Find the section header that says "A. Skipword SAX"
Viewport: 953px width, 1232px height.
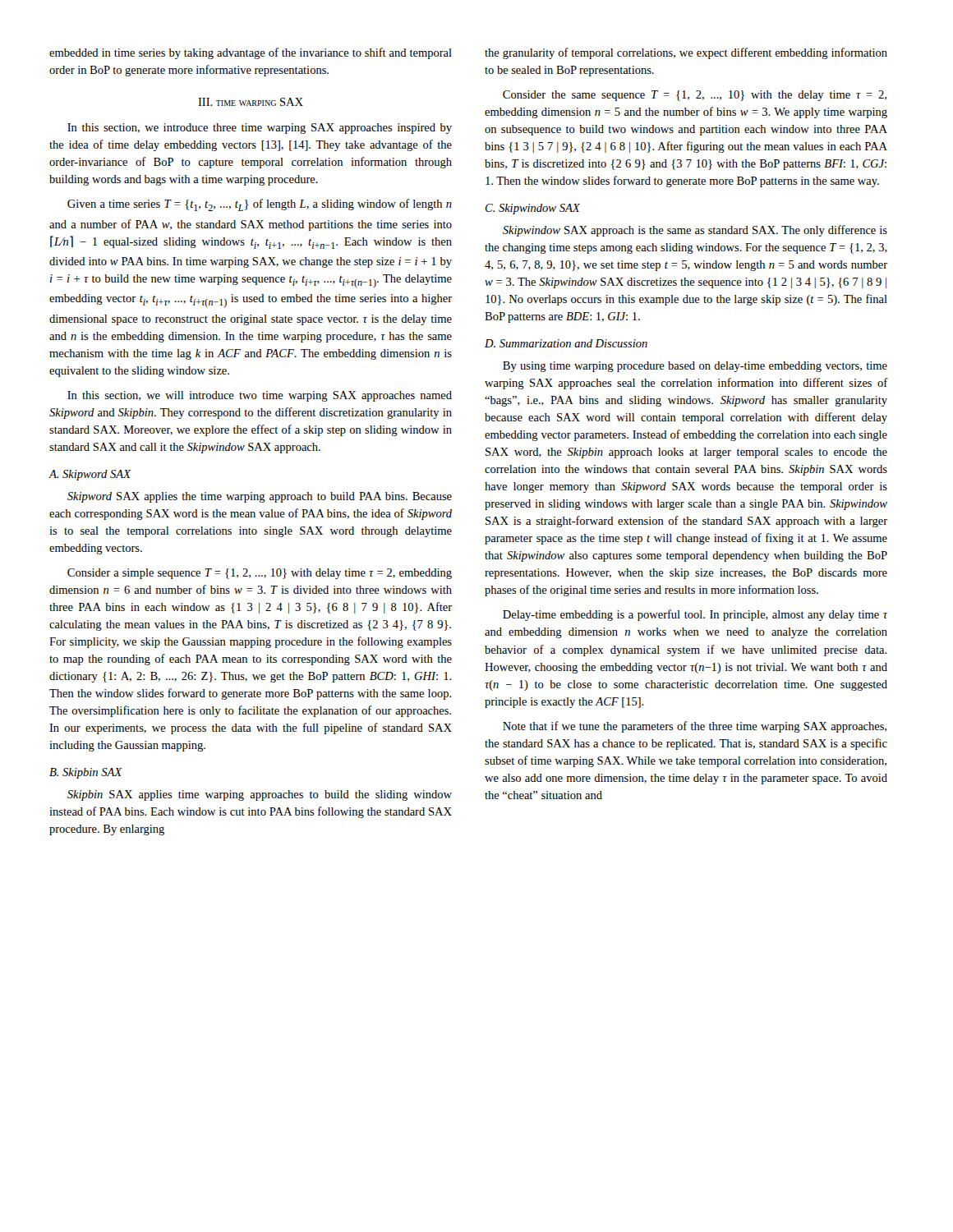pyautogui.click(x=90, y=475)
